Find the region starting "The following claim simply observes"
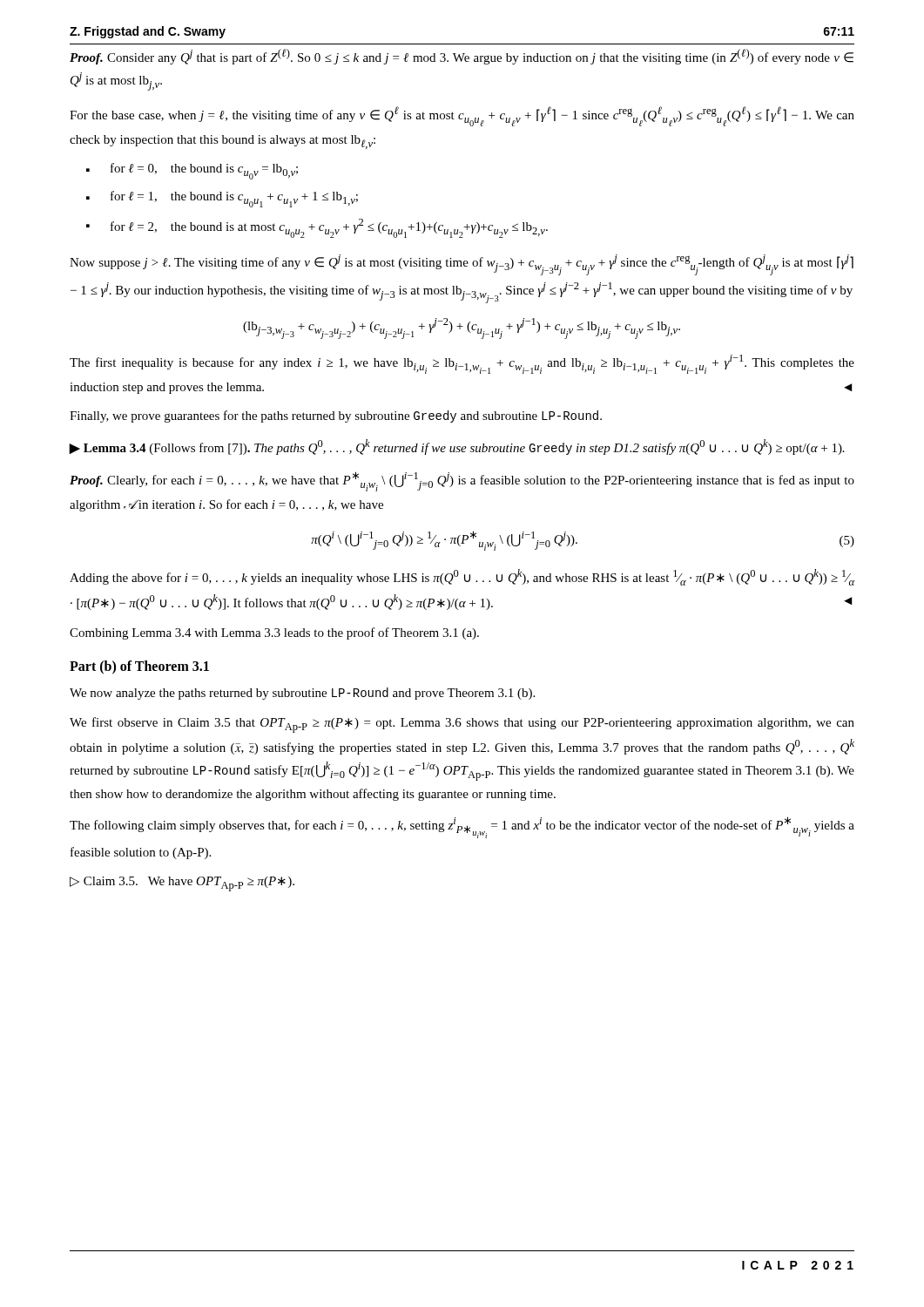Screen dimensions: 1307x924 462,837
